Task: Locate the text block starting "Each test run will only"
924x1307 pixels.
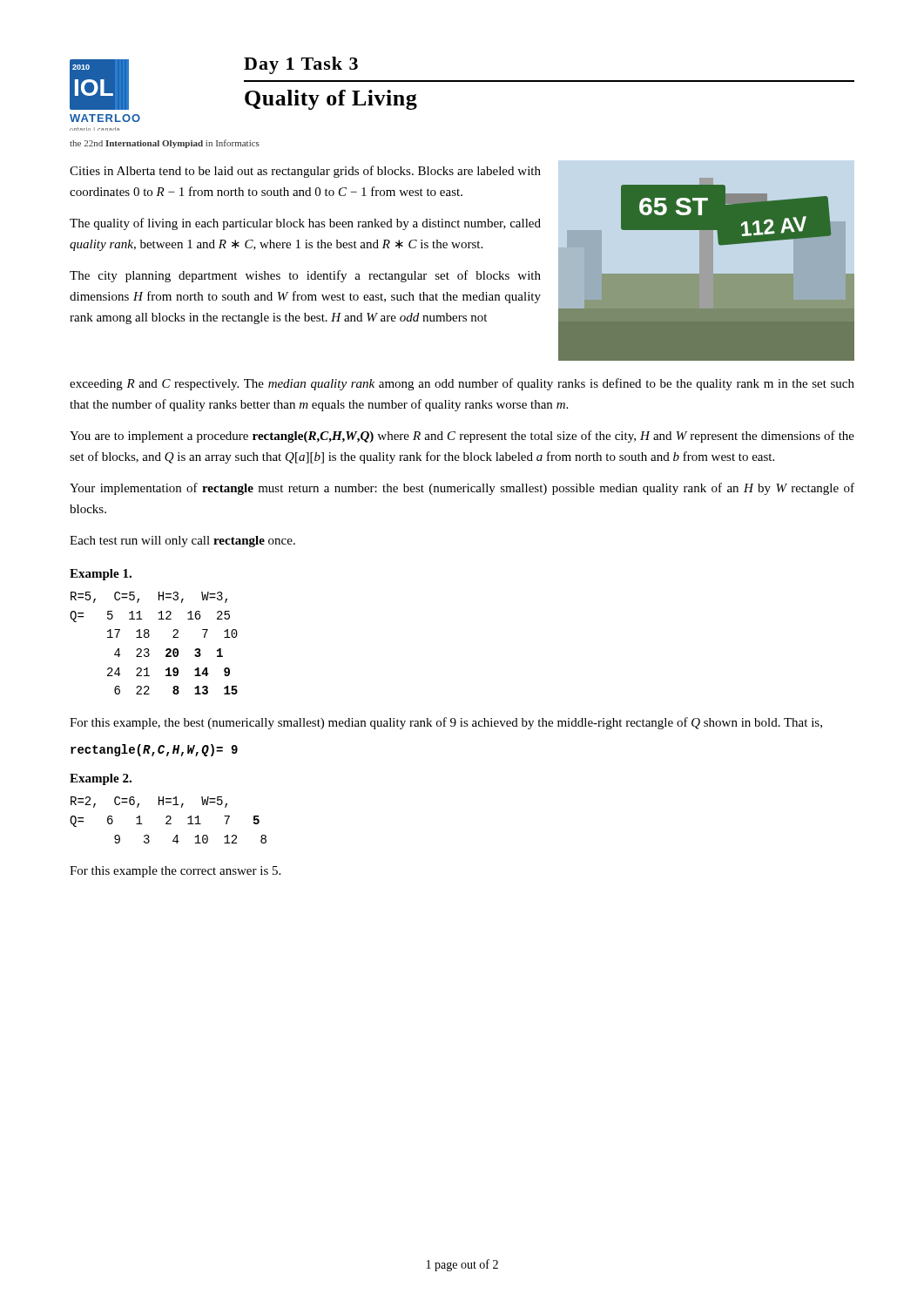Action: 183,540
